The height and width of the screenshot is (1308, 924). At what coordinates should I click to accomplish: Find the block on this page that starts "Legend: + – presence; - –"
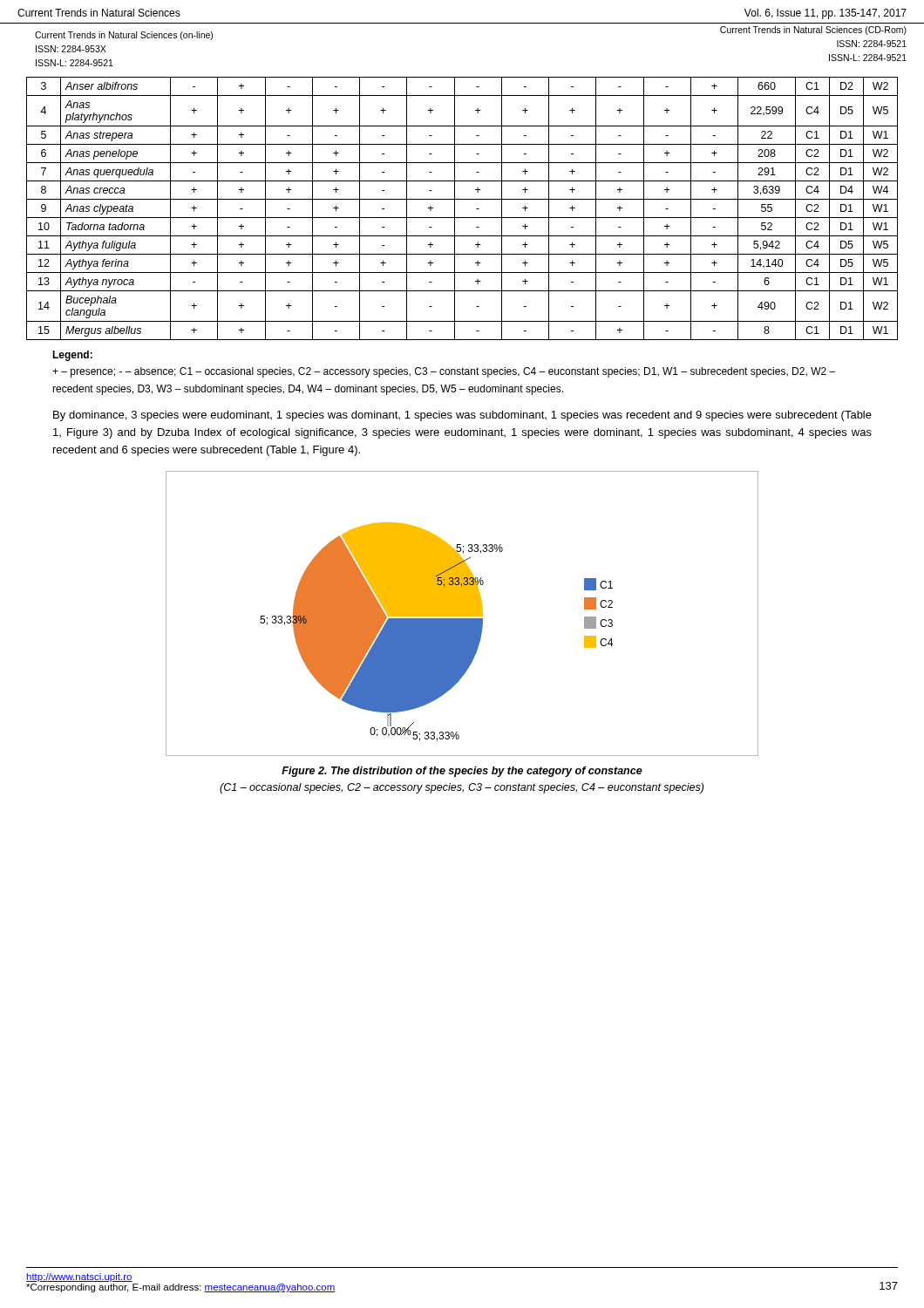click(x=444, y=372)
